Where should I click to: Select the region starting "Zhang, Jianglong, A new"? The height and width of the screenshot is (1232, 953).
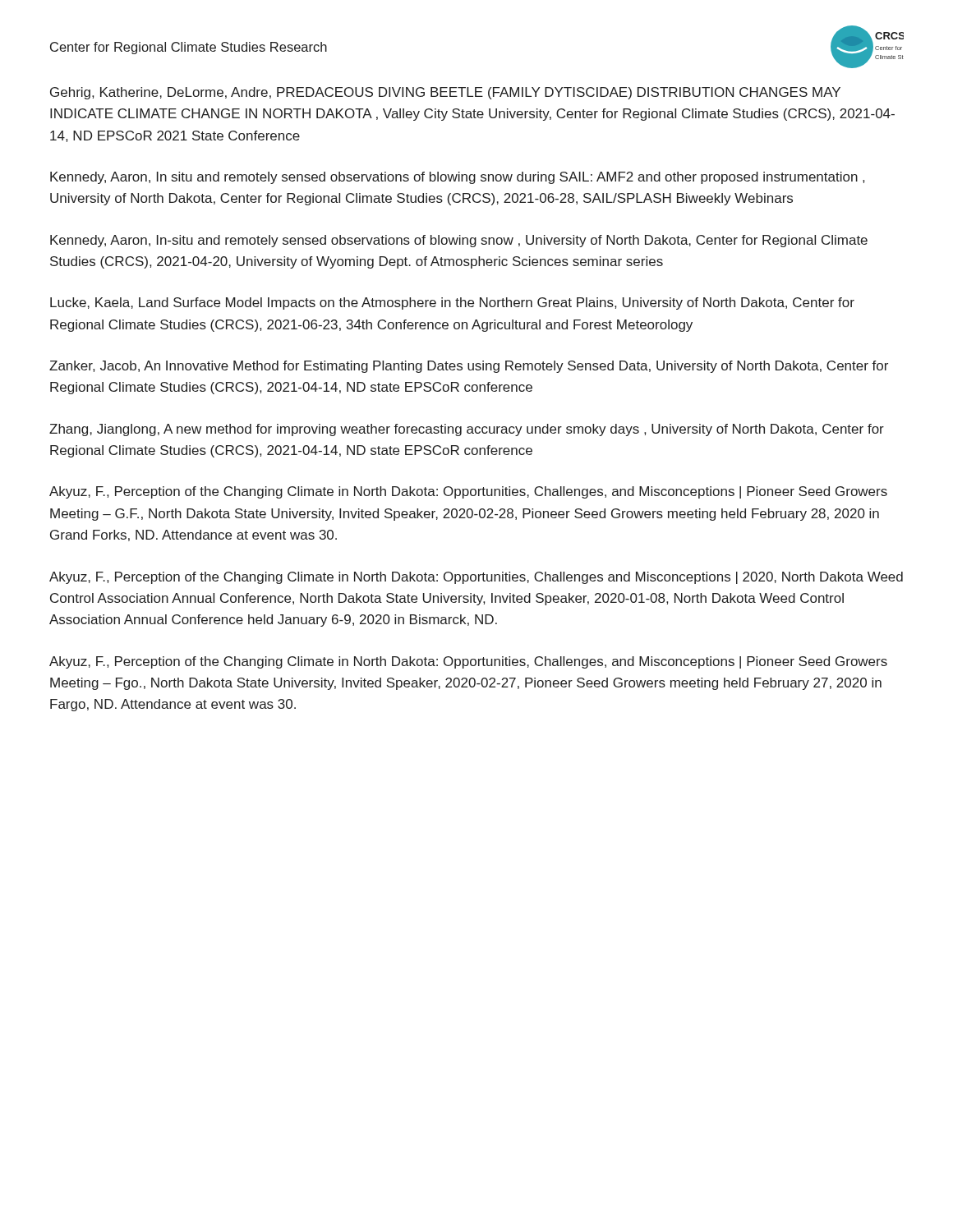coord(467,440)
